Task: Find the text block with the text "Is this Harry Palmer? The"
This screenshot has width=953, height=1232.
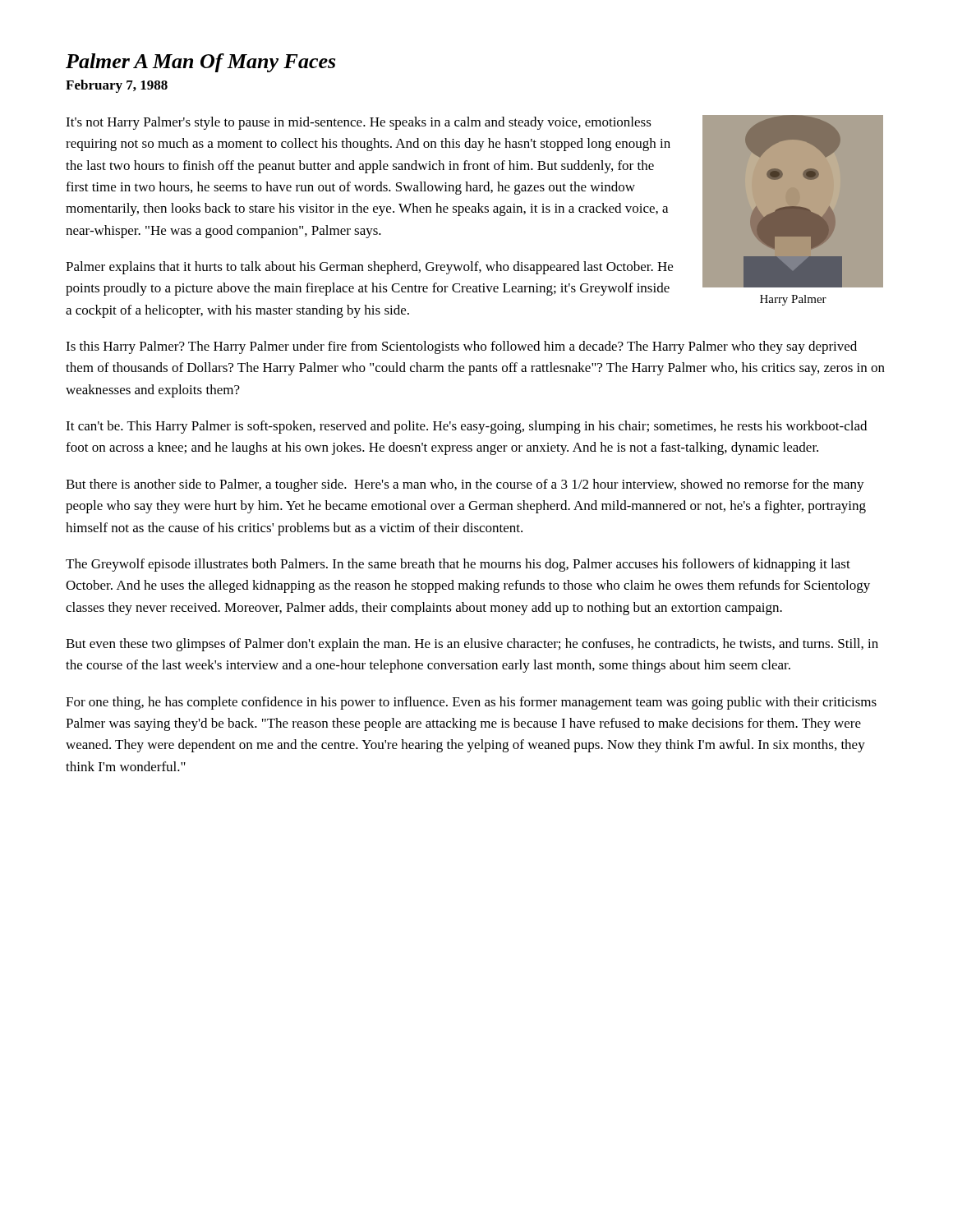Action: coord(475,368)
